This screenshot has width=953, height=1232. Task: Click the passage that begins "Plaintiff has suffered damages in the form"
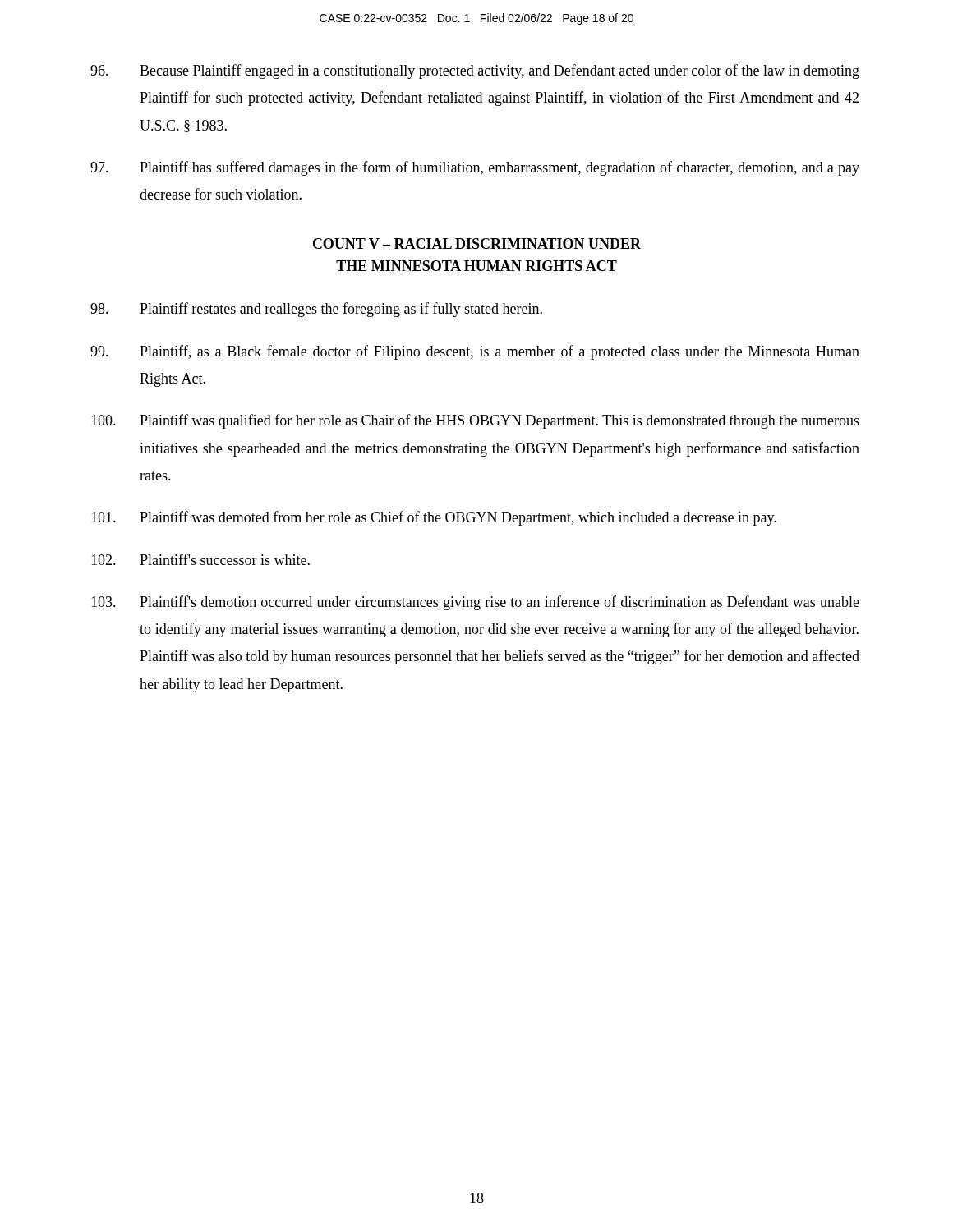[x=475, y=182]
